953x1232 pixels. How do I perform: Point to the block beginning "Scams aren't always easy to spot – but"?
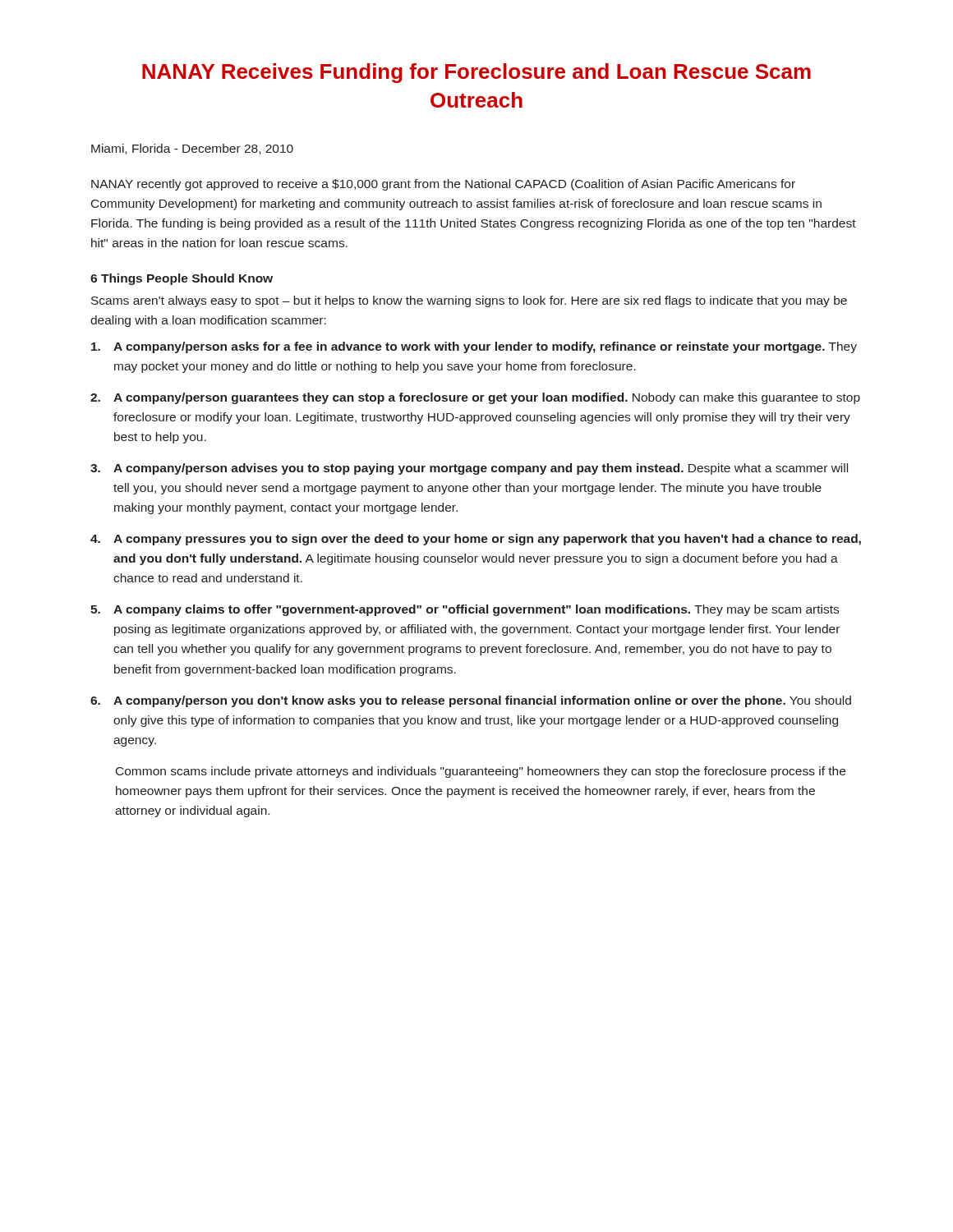[x=469, y=310]
